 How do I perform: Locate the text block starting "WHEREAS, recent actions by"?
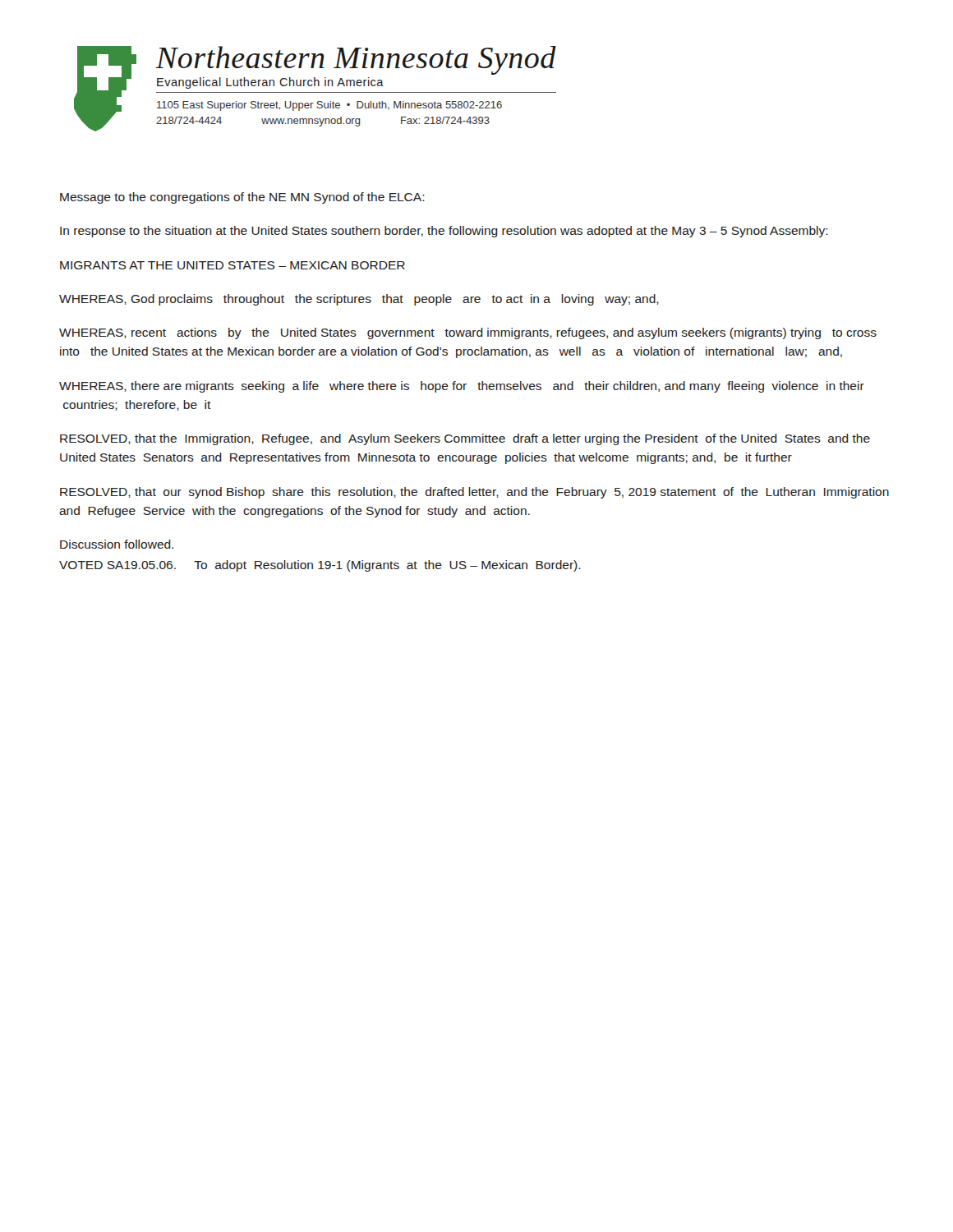coord(476,342)
